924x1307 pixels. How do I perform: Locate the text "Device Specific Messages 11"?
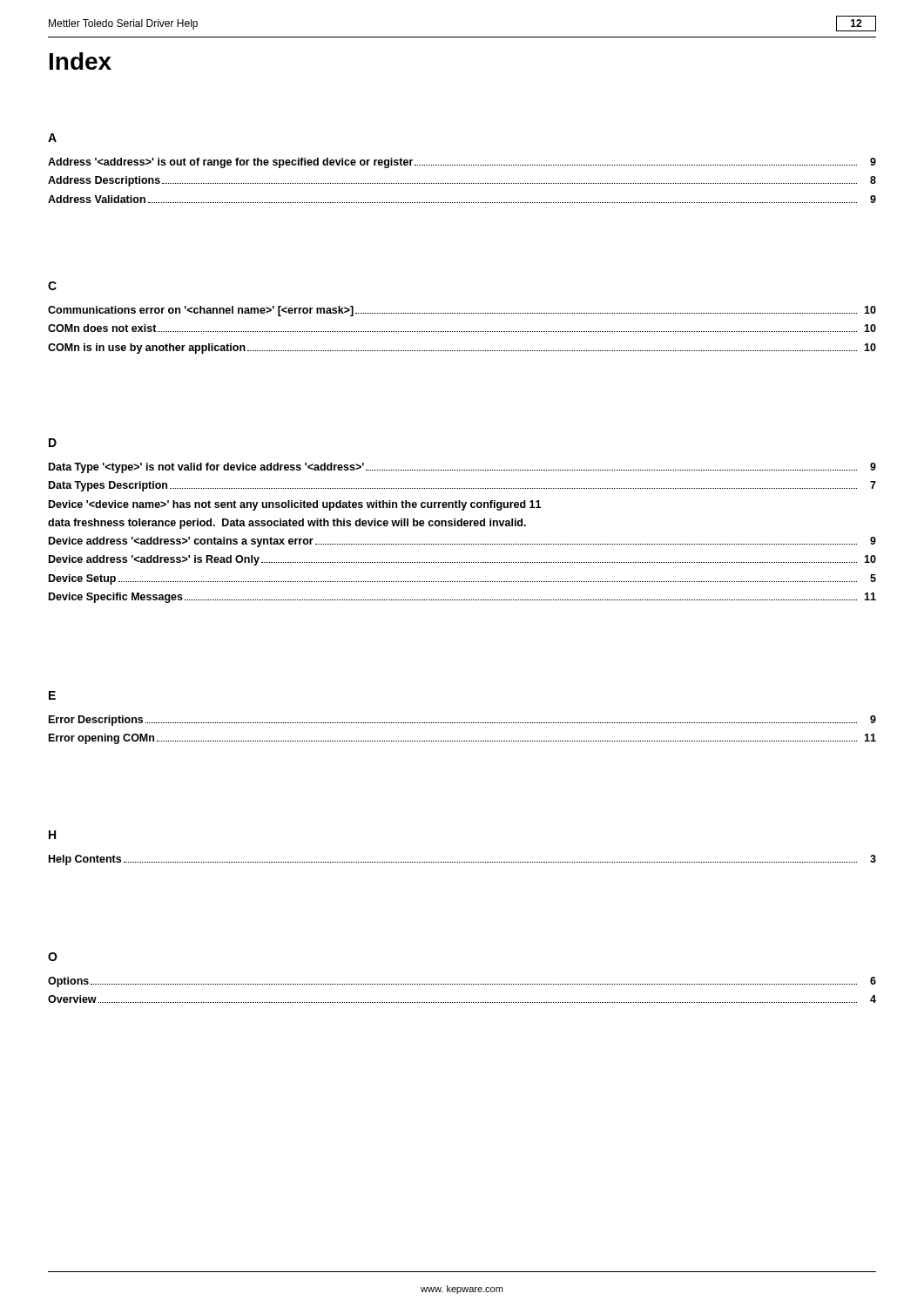(462, 597)
